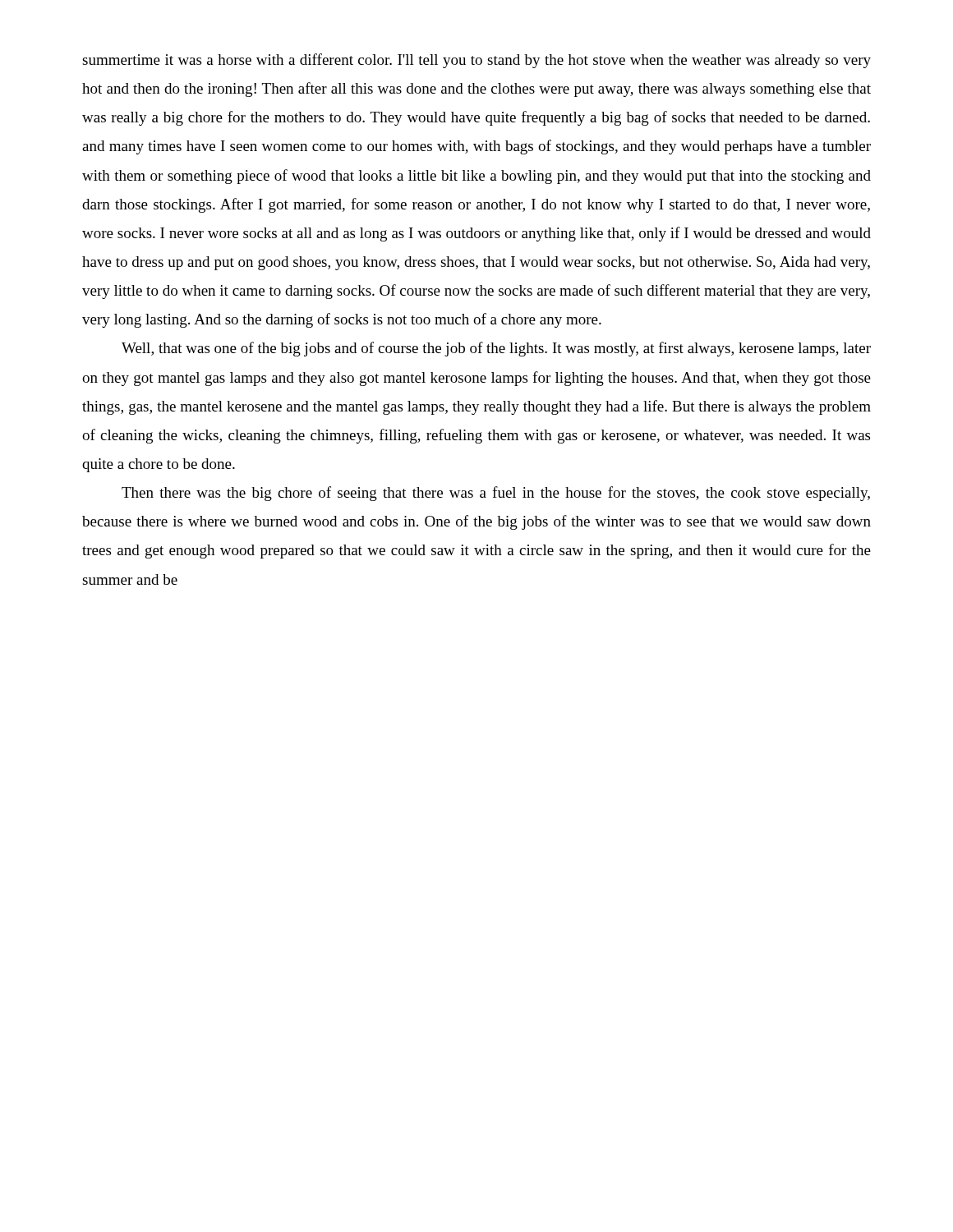
Task: Find the text block with the text "Well, that was one of the big"
Action: 476,406
